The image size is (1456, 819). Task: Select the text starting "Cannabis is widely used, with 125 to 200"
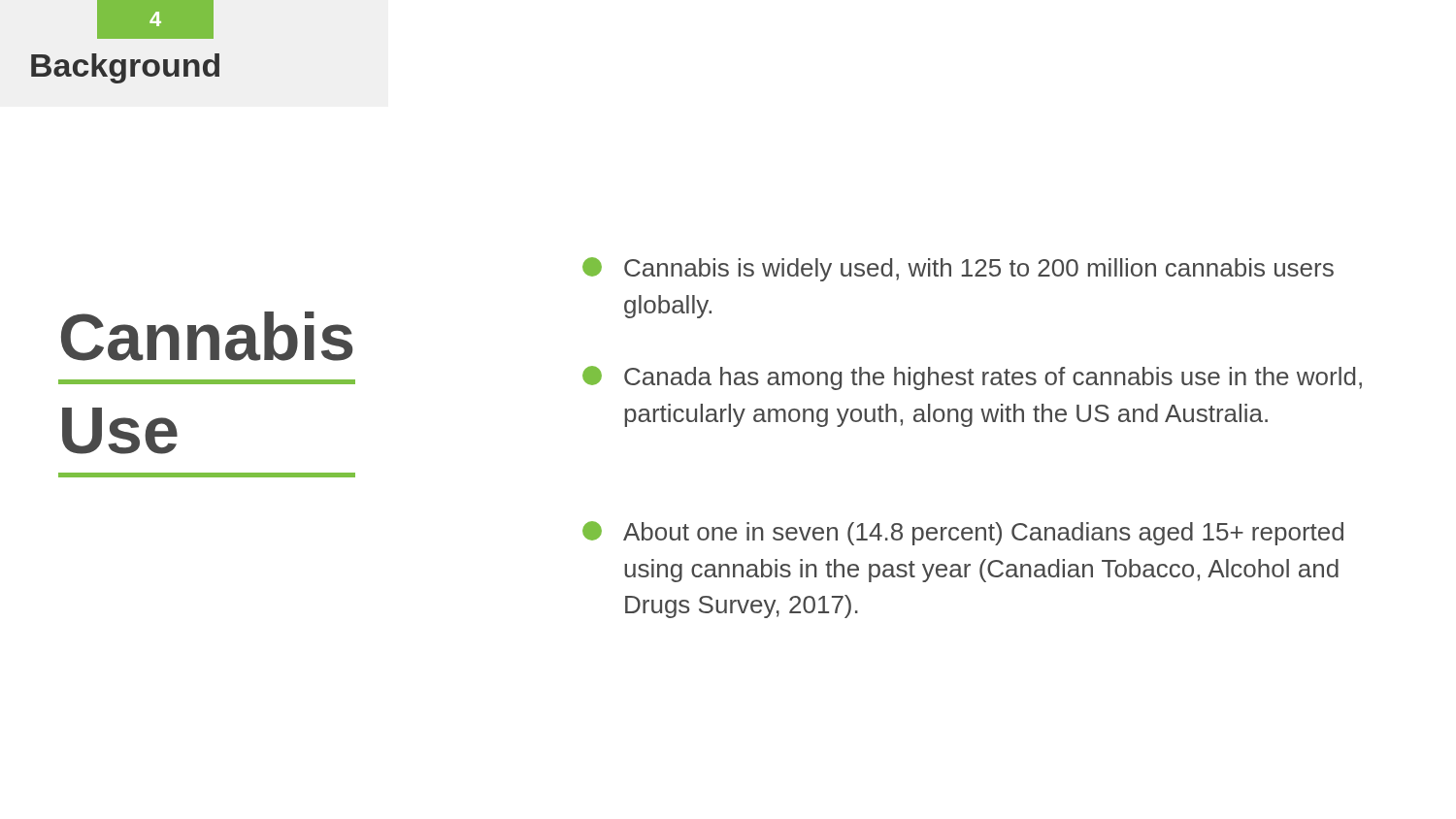980,287
